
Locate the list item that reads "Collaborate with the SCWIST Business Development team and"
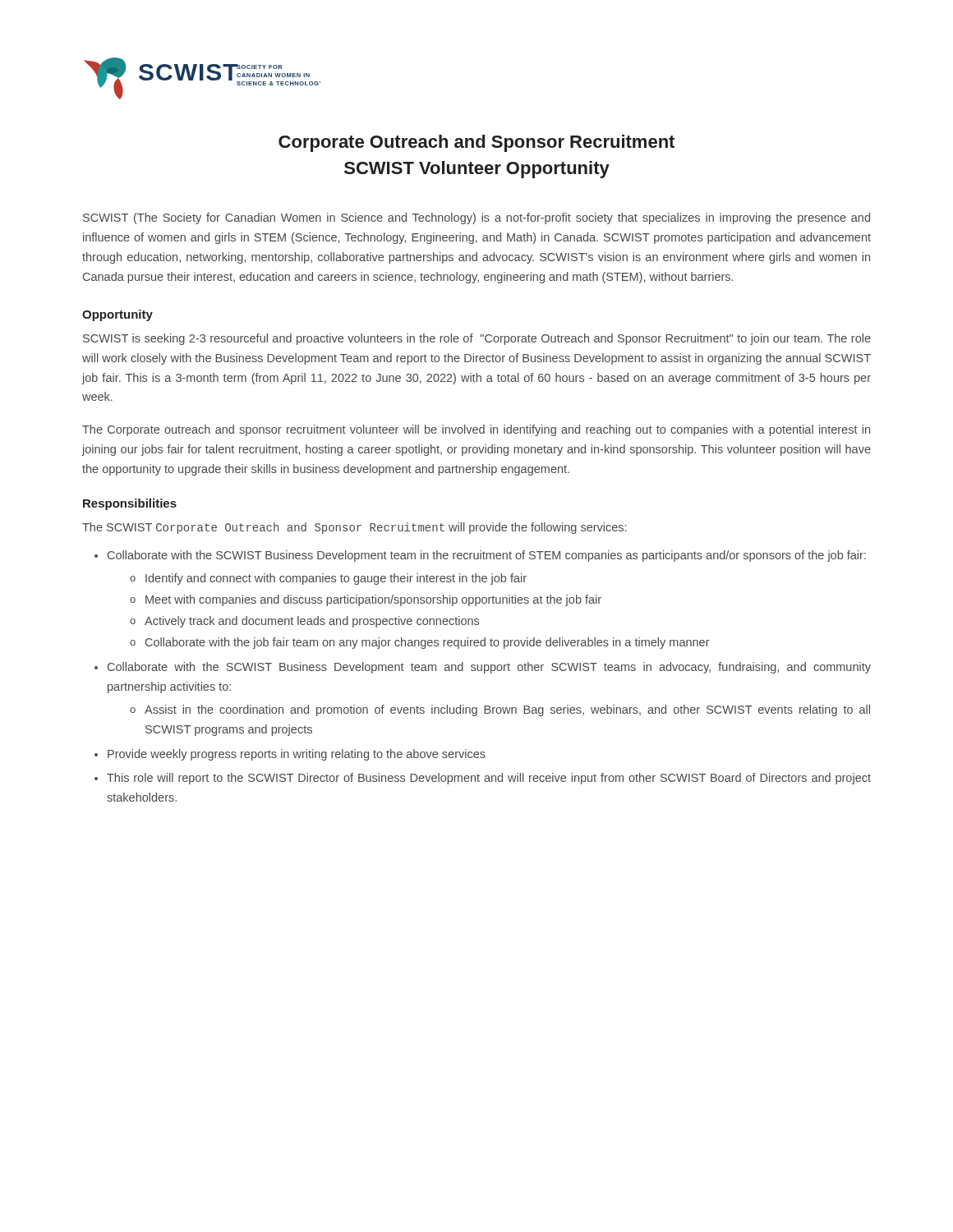pos(489,700)
